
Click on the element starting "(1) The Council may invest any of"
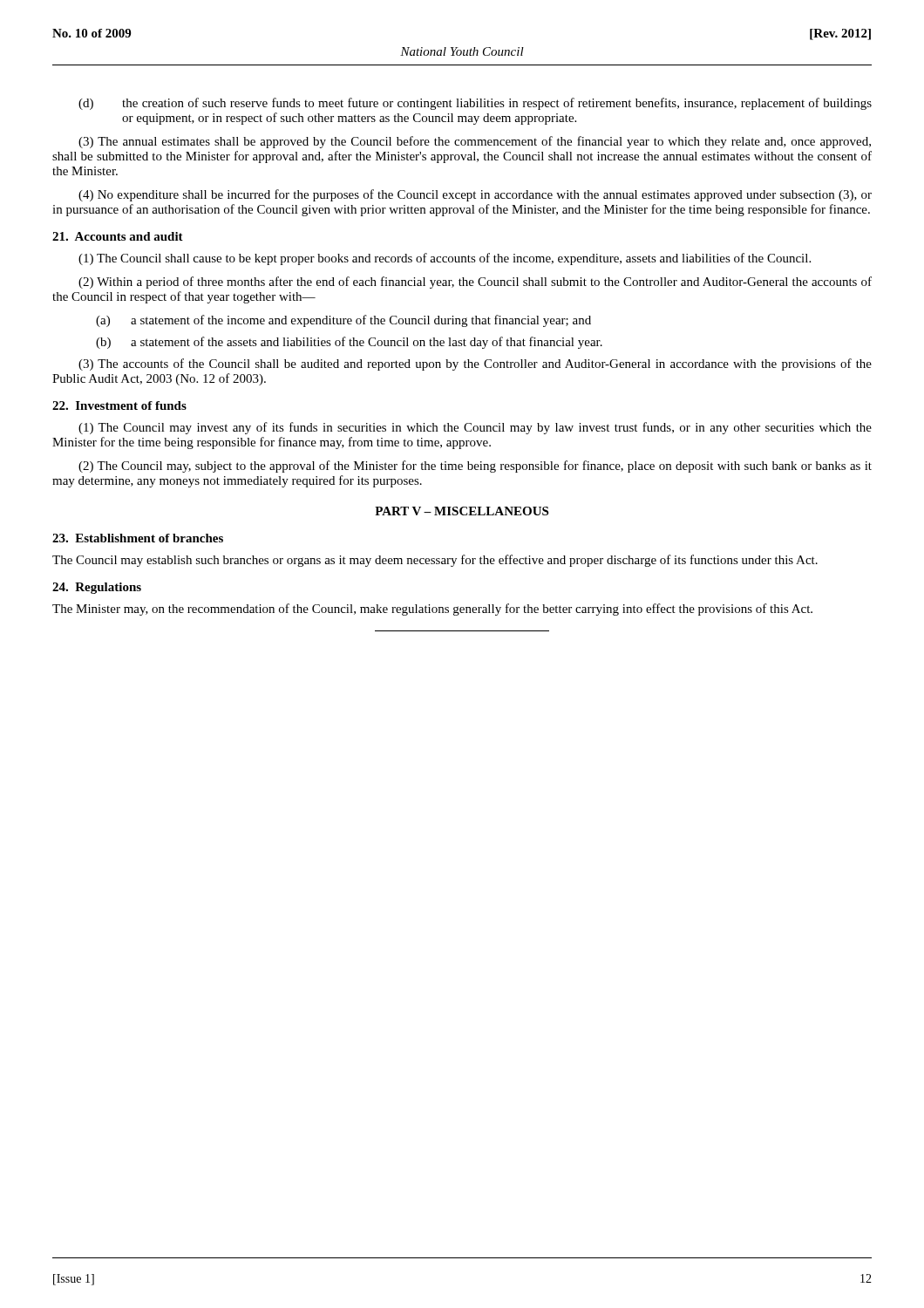click(x=462, y=435)
